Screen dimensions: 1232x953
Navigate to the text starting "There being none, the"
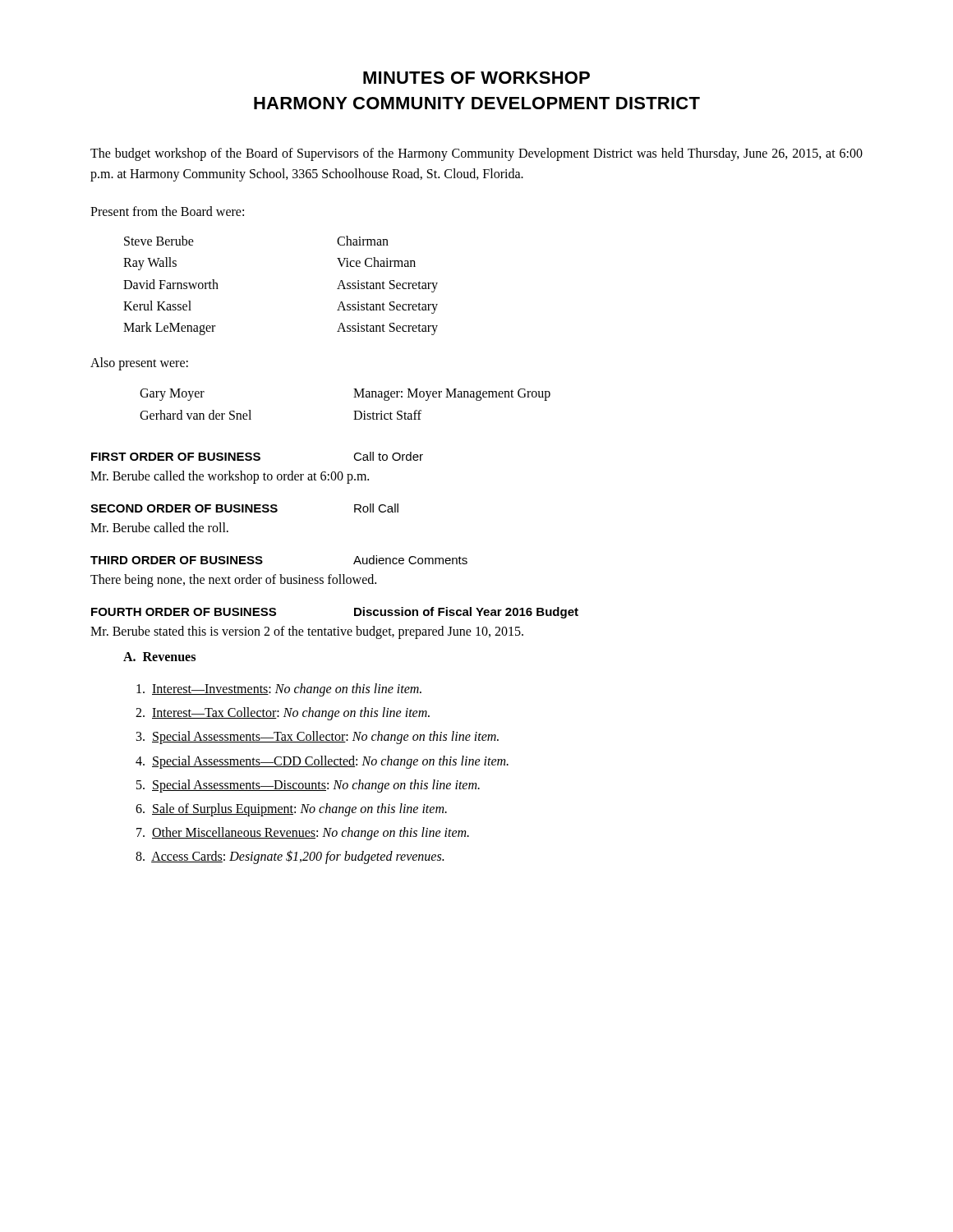click(234, 580)
